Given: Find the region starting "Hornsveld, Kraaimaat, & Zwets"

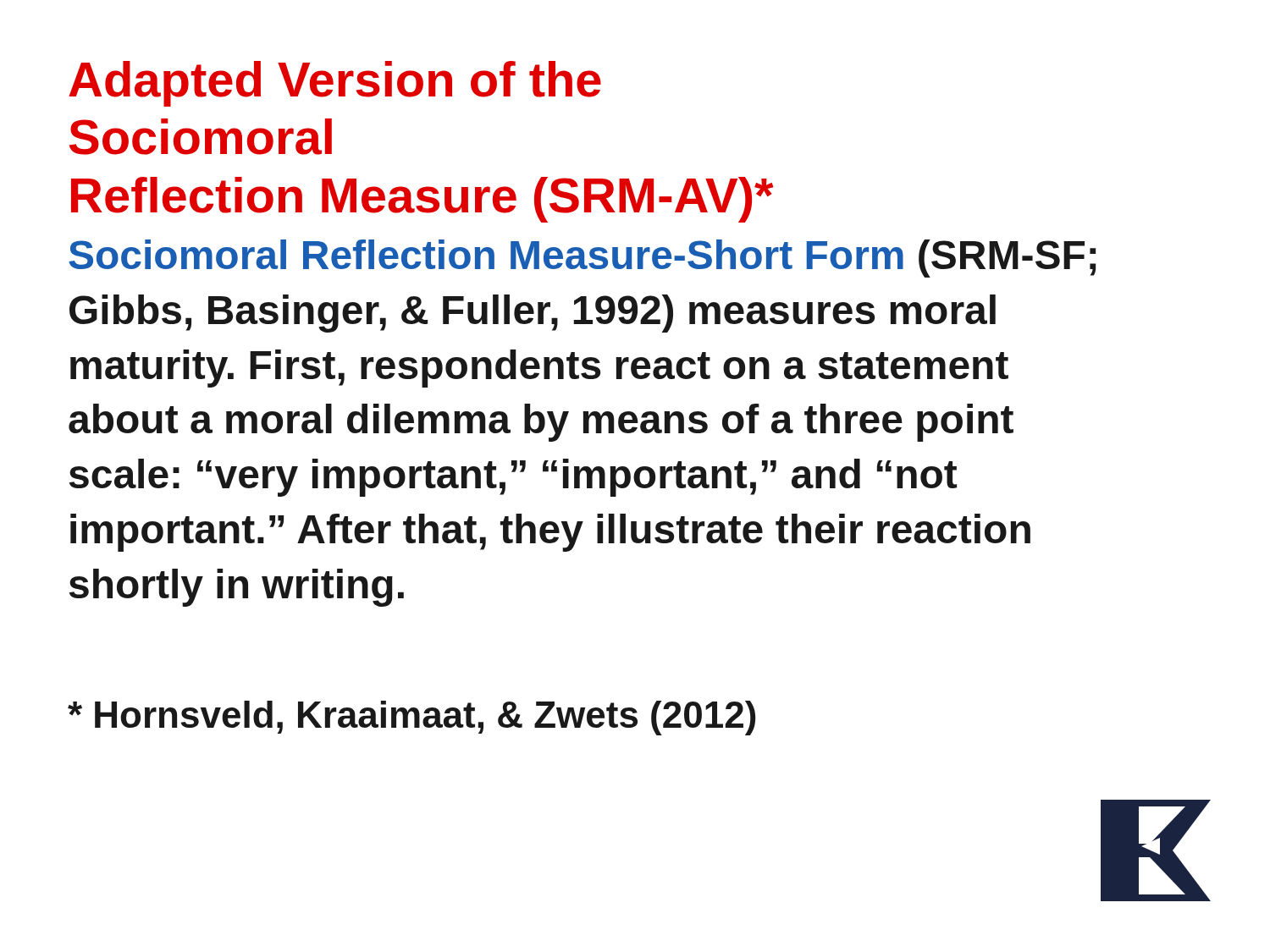Looking at the screenshot, I should [449, 715].
